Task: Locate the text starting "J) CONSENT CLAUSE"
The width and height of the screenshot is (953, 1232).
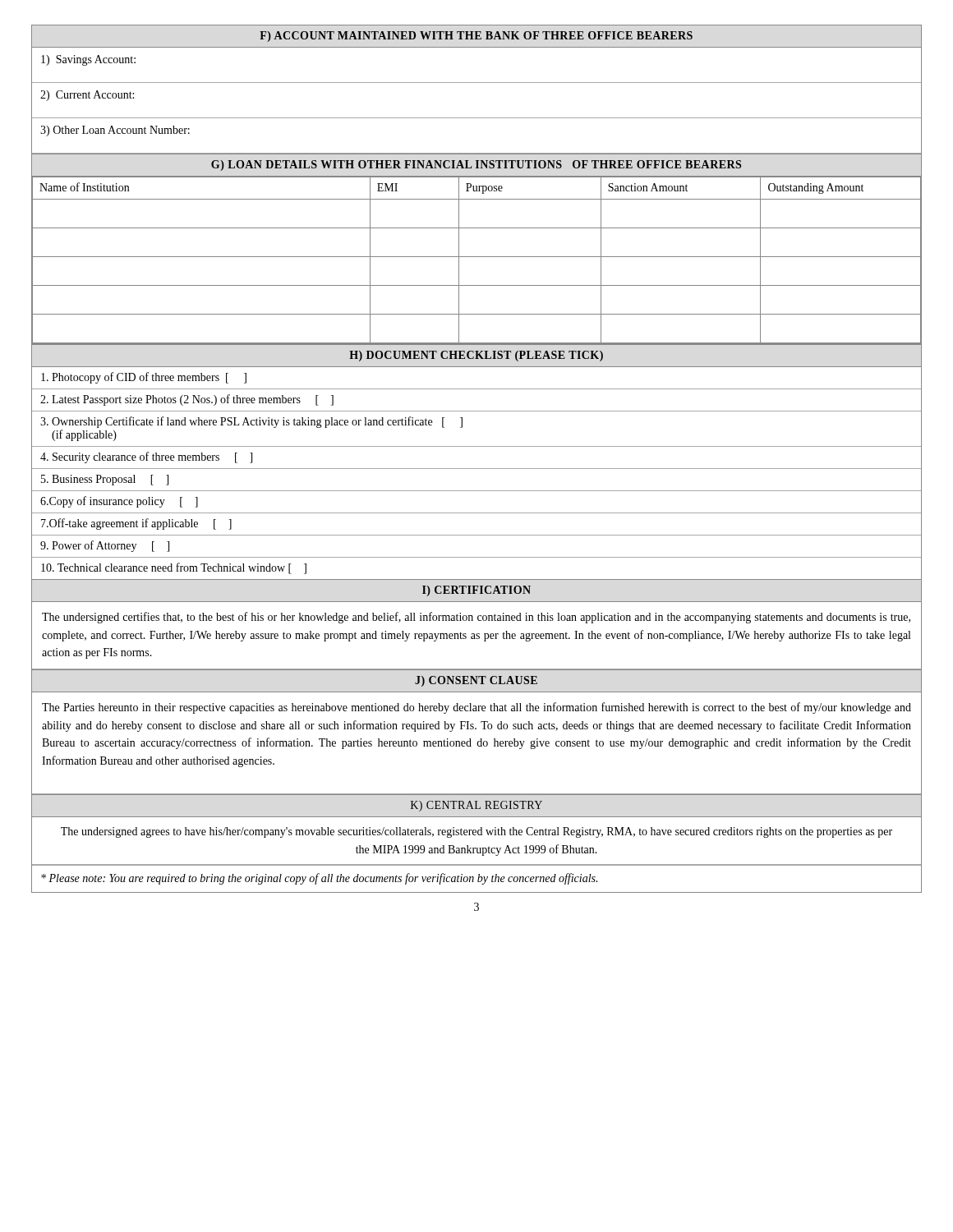Action: pyautogui.click(x=476, y=681)
